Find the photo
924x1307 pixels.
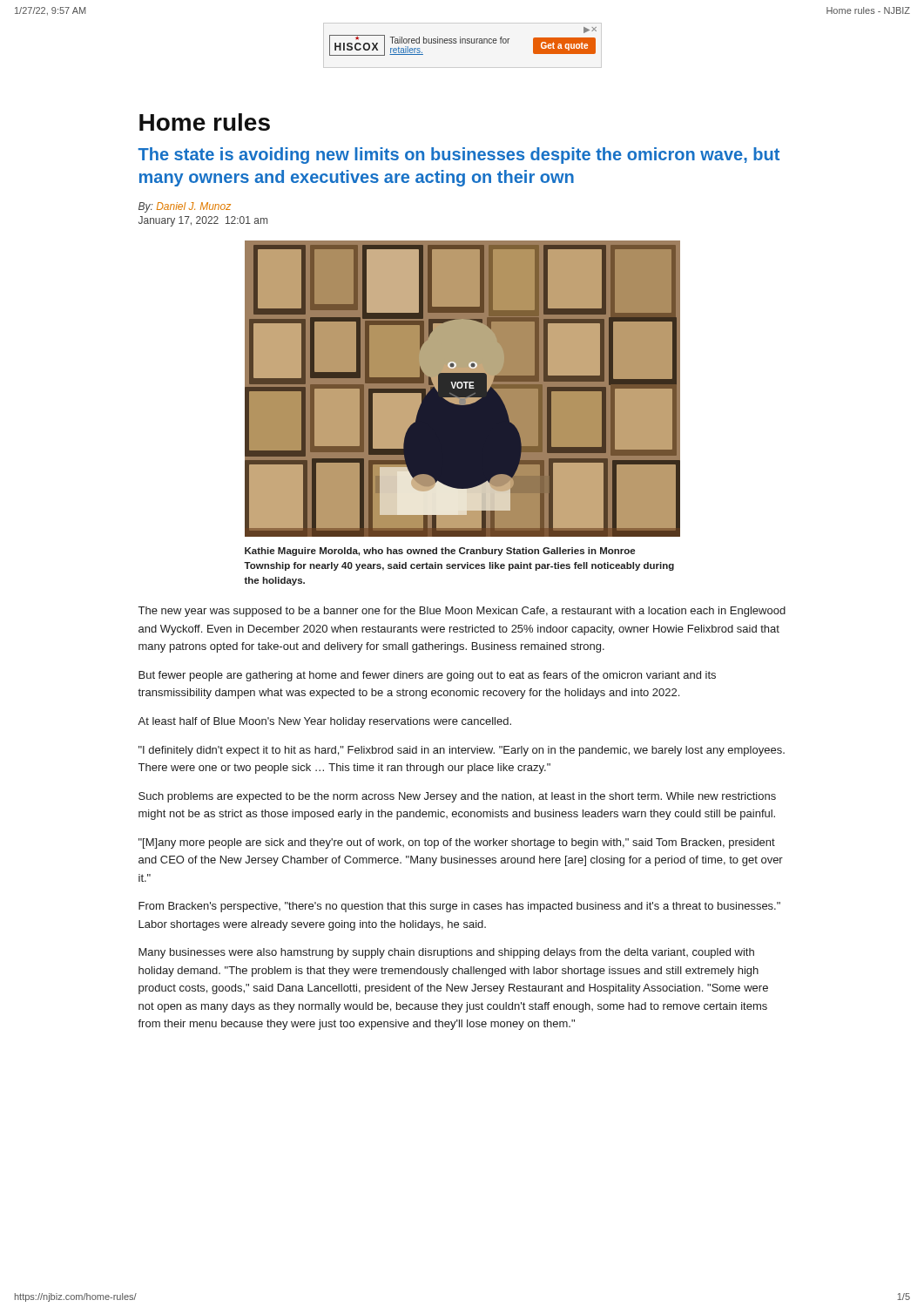[x=462, y=414]
